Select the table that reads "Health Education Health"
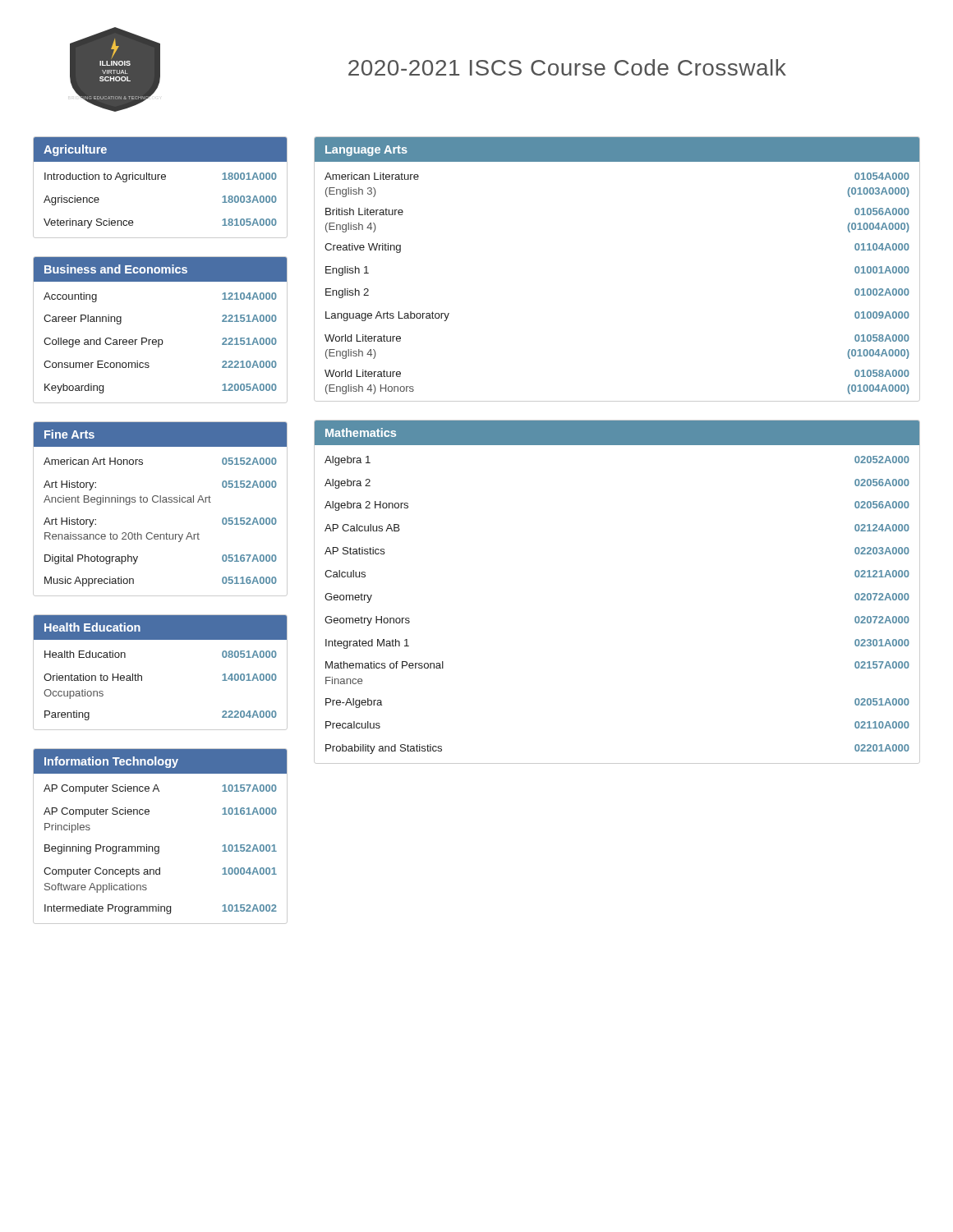The width and height of the screenshot is (953, 1232). pyautogui.click(x=160, y=672)
